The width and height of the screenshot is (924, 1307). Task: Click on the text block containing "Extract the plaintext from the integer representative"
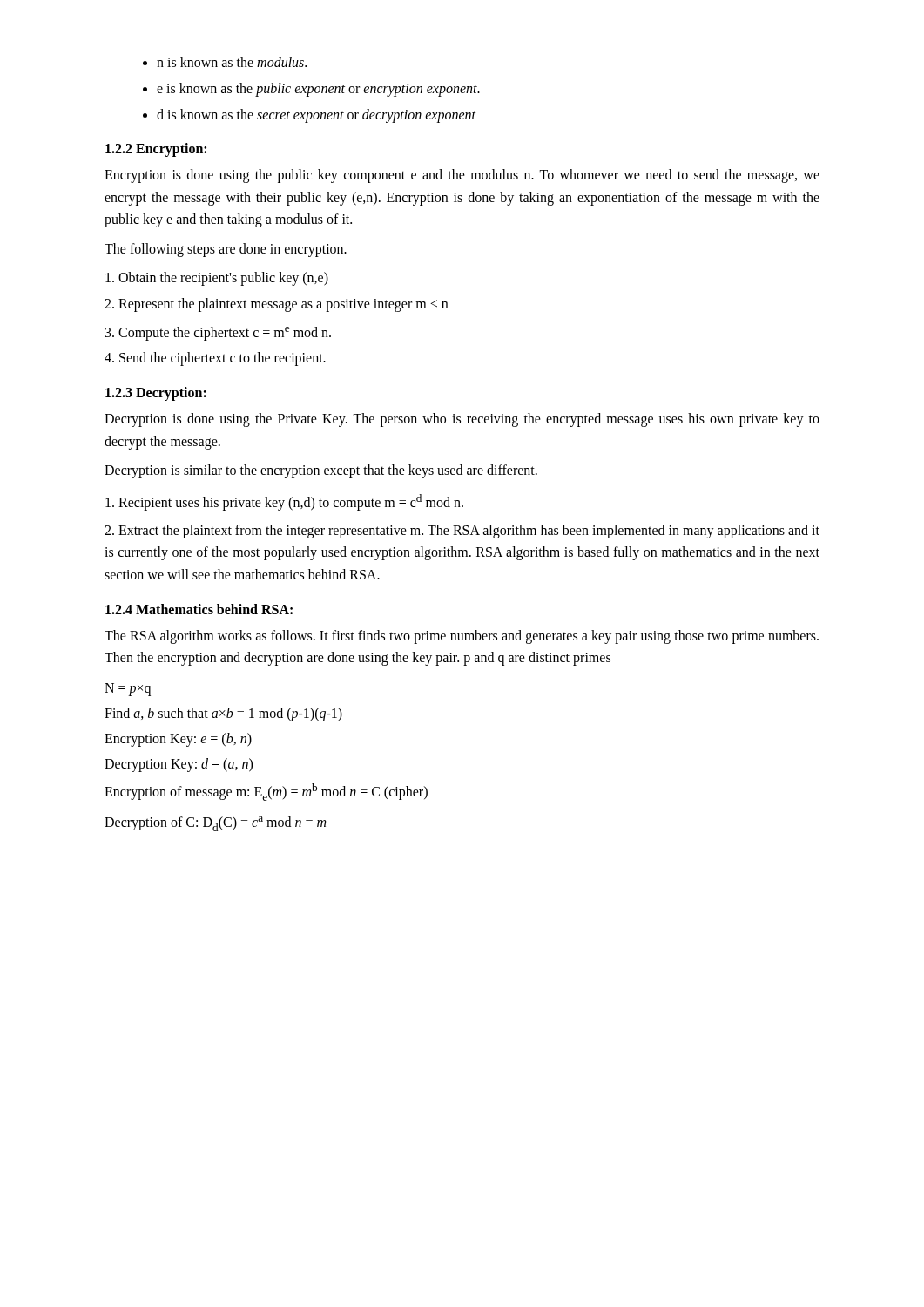coord(462,552)
